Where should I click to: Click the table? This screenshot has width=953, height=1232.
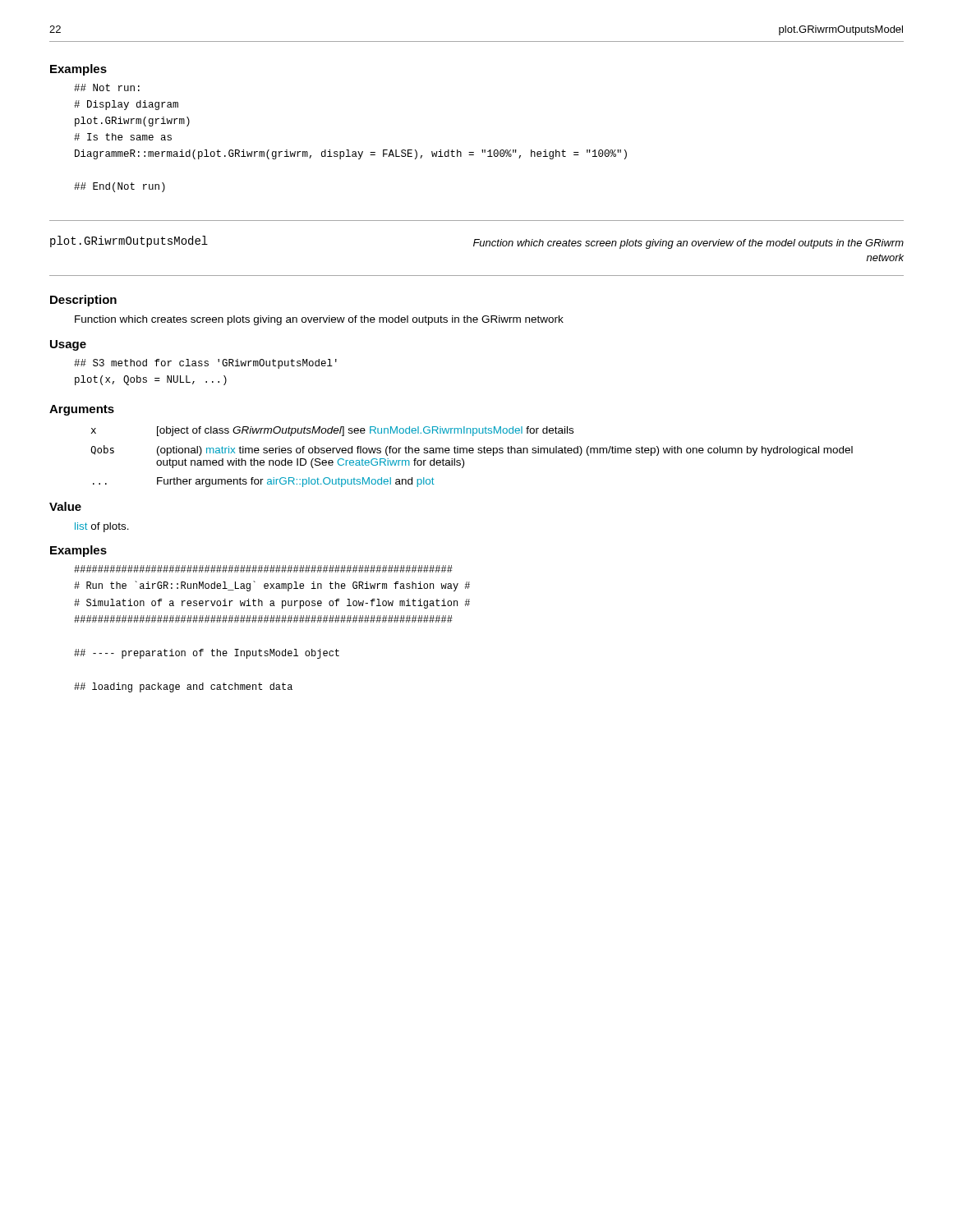pos(476,456)
